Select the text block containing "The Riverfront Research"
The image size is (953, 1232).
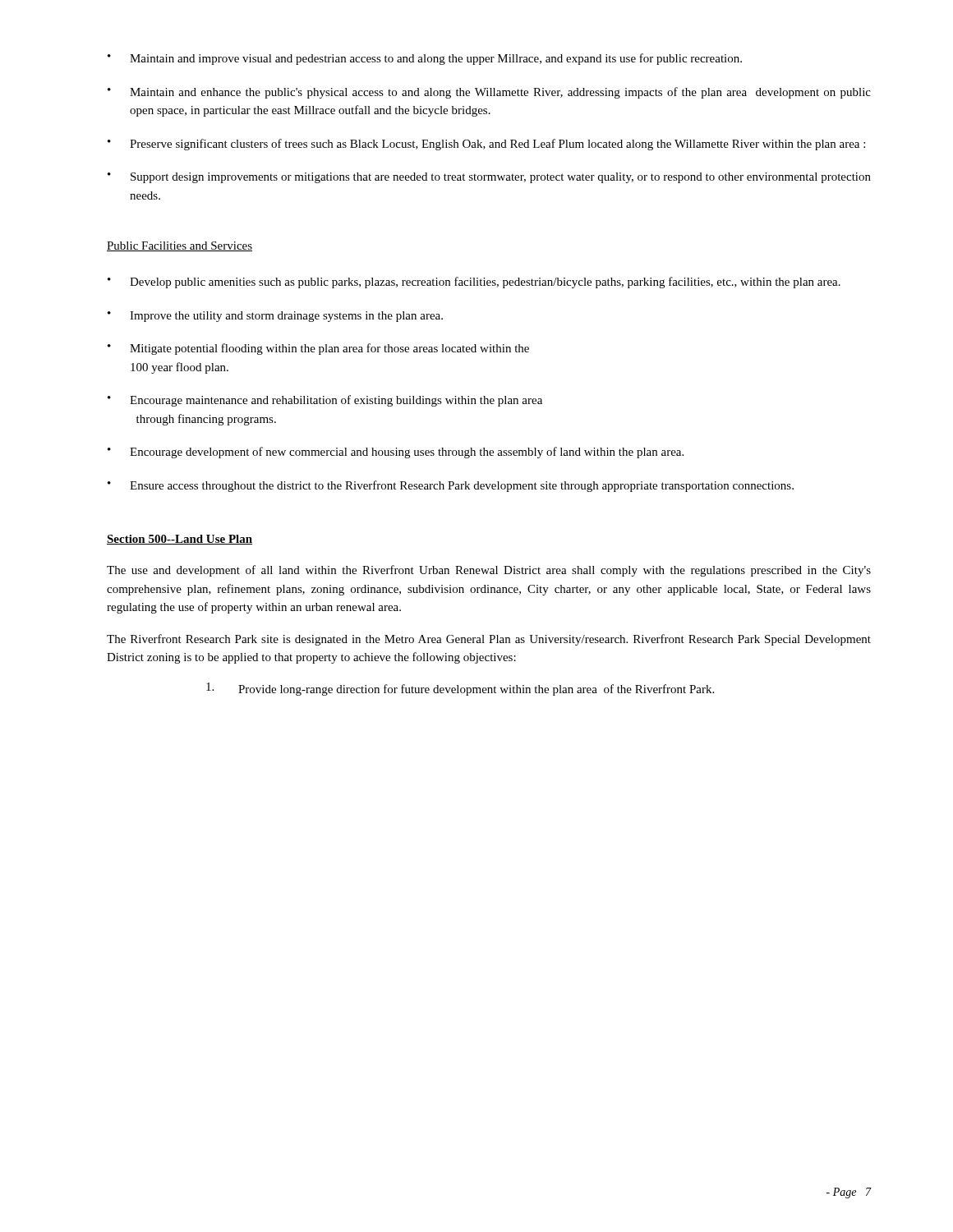point(489,648)
